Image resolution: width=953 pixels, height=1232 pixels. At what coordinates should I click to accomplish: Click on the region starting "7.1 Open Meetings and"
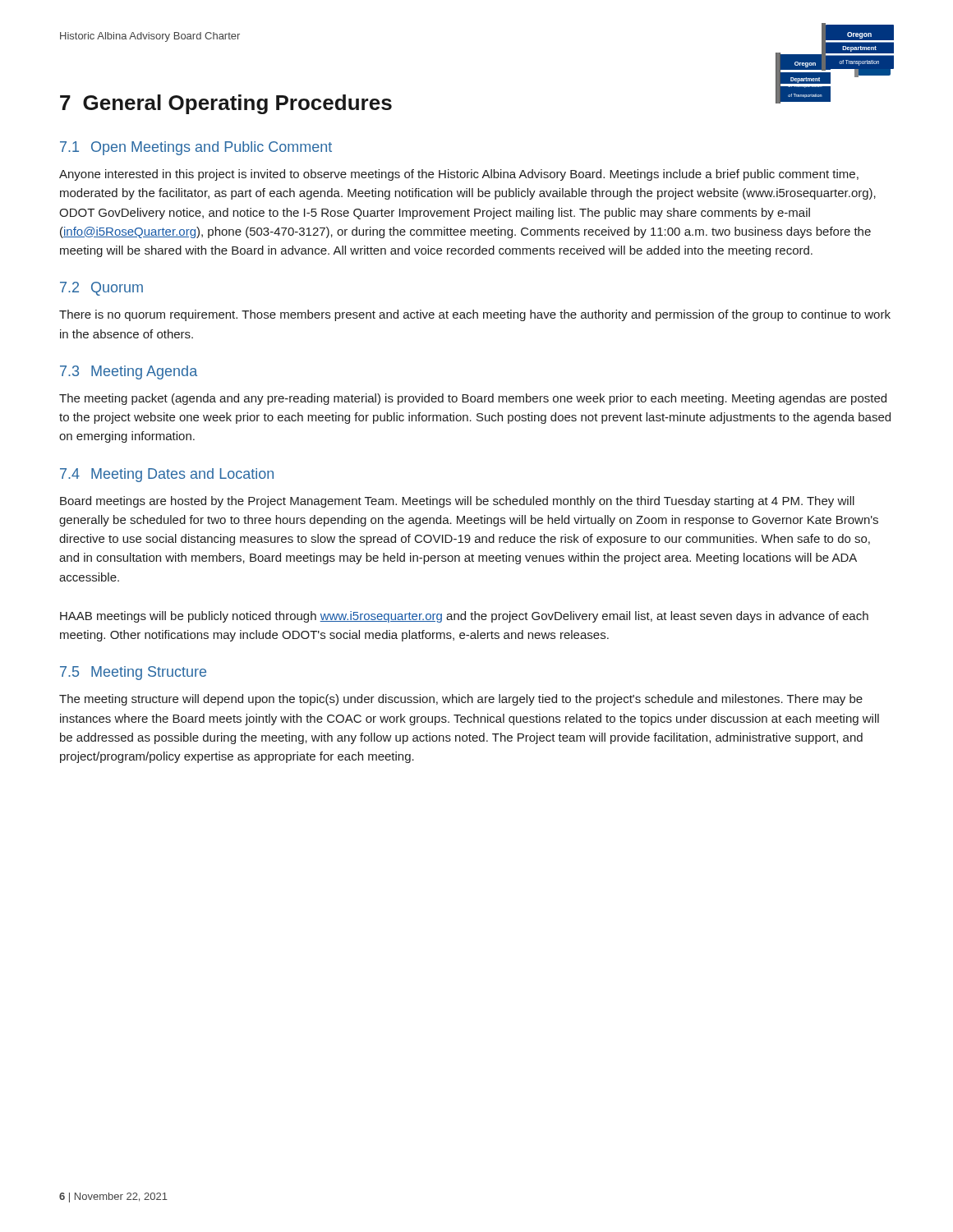point(196,148)
